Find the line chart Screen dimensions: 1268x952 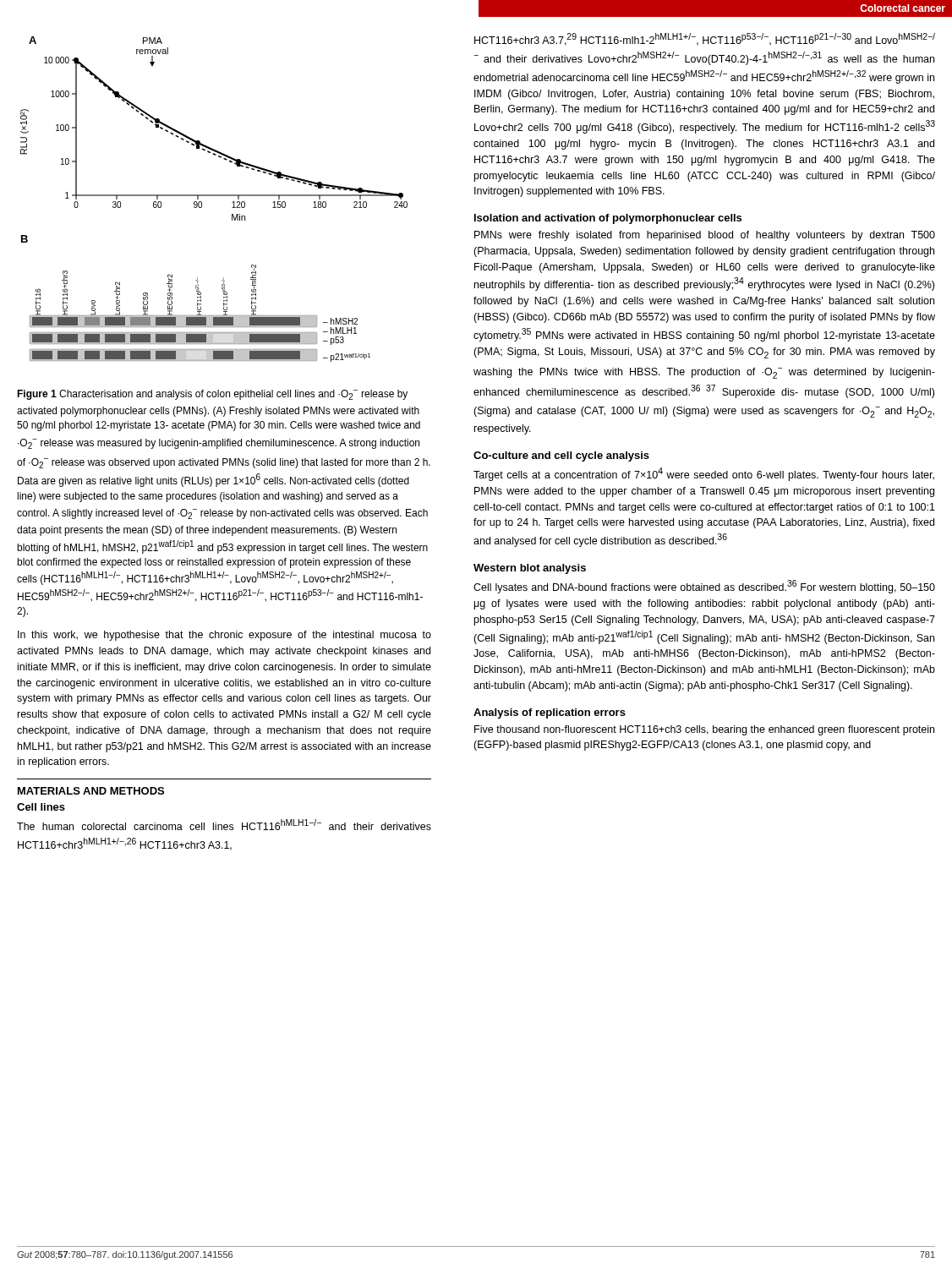[224, 129]
